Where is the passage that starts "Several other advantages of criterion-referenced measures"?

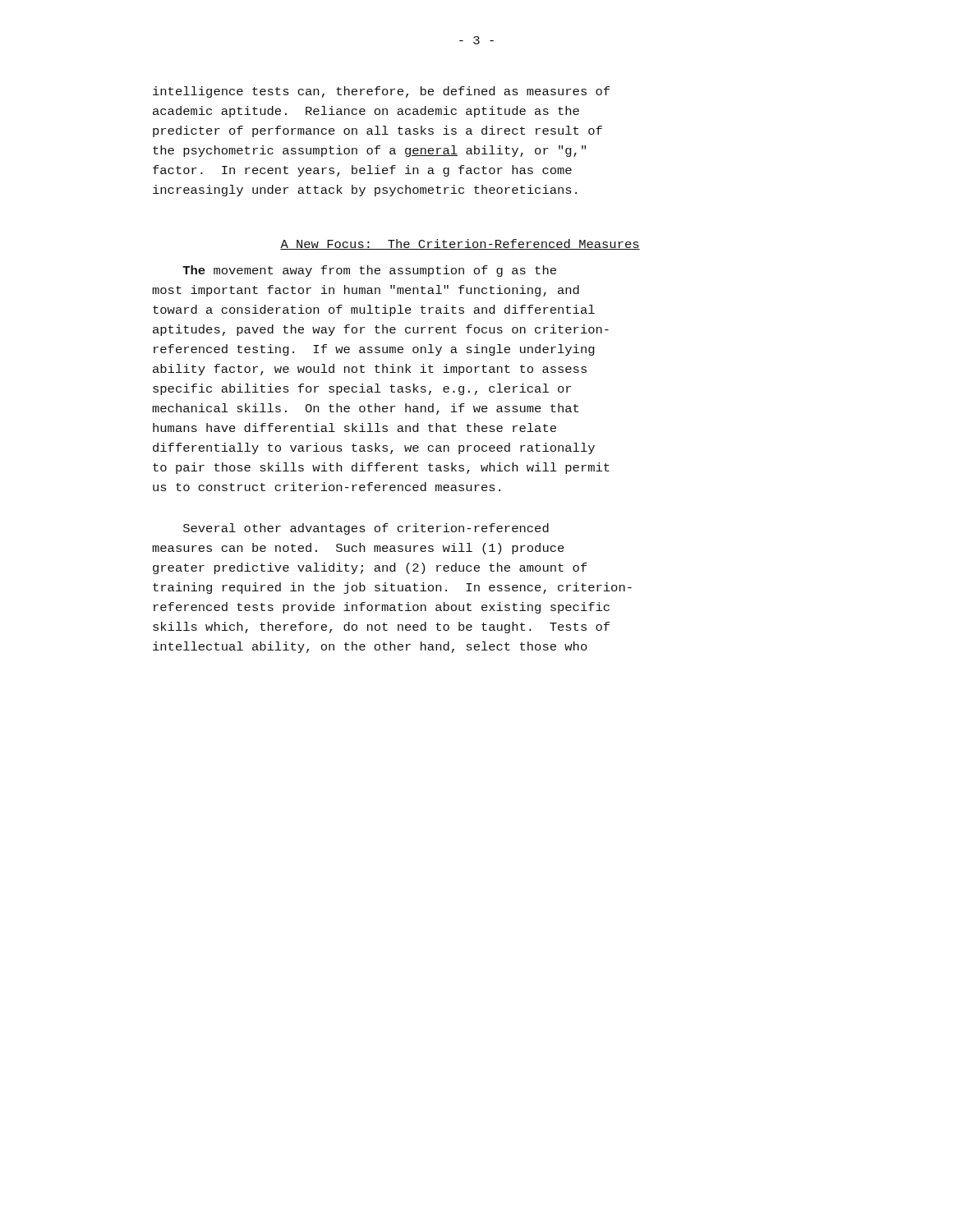click(393, 588)
